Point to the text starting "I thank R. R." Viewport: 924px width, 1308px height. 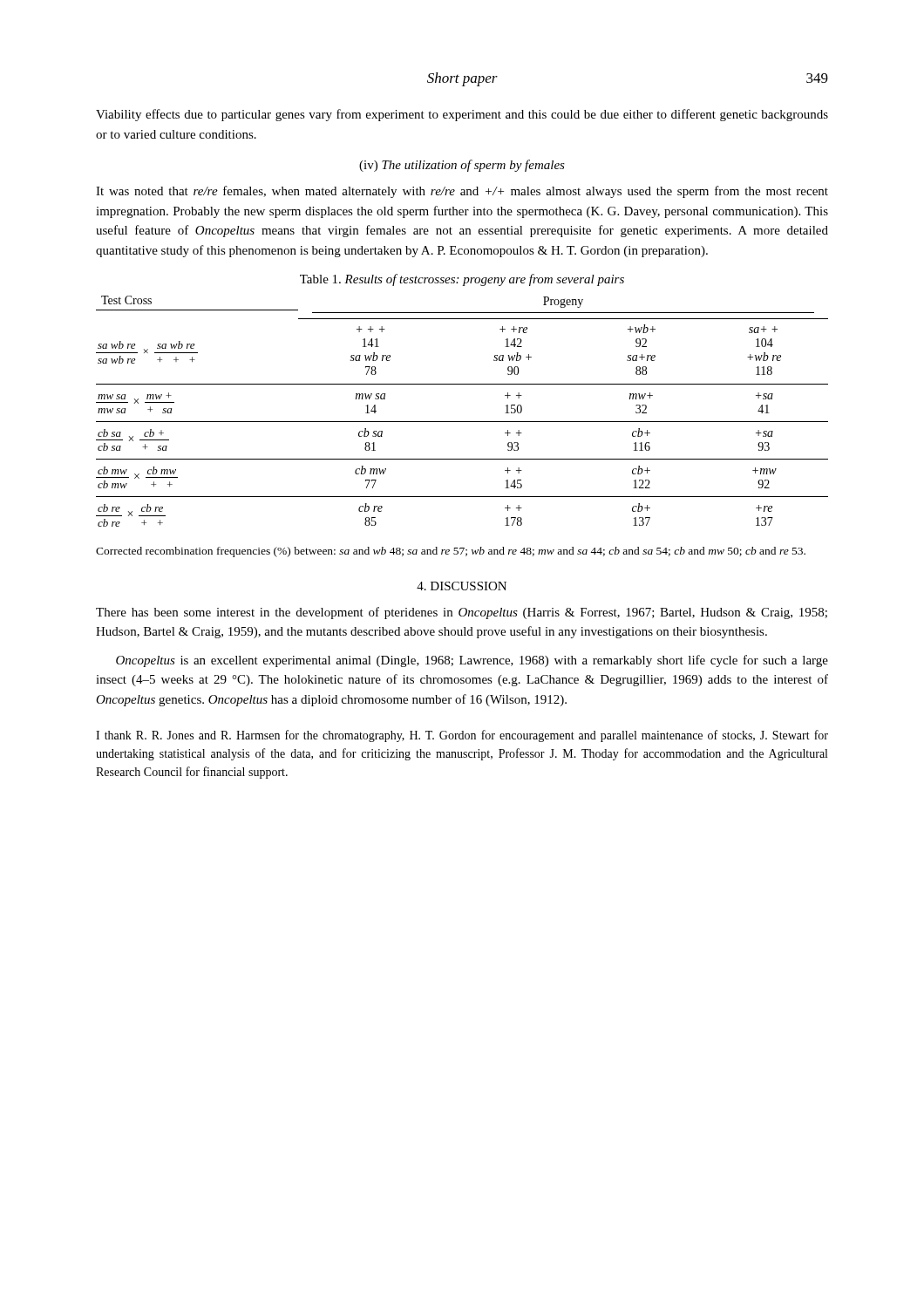coord(462,754)
